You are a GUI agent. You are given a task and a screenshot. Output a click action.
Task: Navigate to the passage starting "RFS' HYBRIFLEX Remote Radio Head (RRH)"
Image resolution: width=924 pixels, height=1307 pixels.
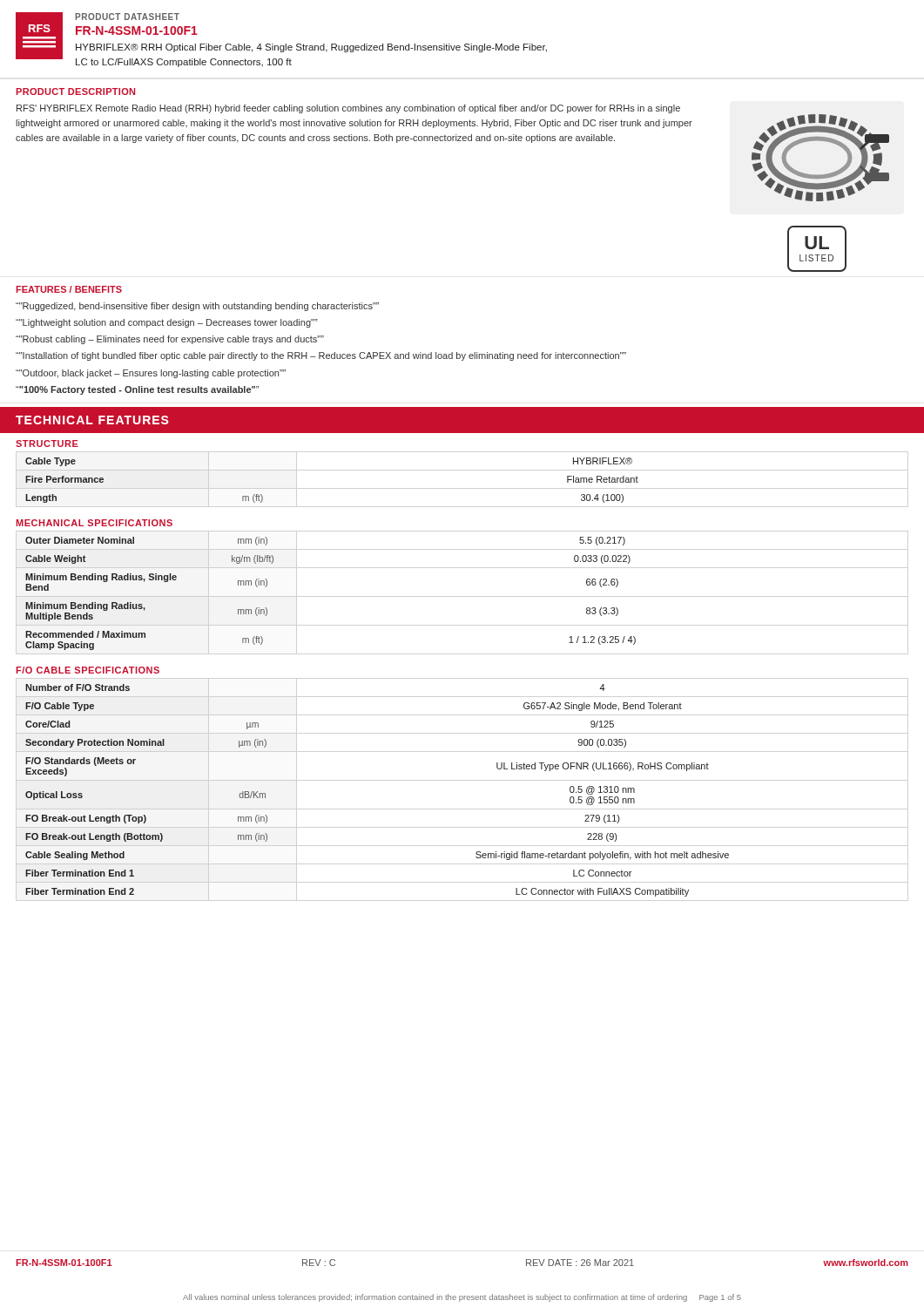pyautogui.click(x=354, y=123)
